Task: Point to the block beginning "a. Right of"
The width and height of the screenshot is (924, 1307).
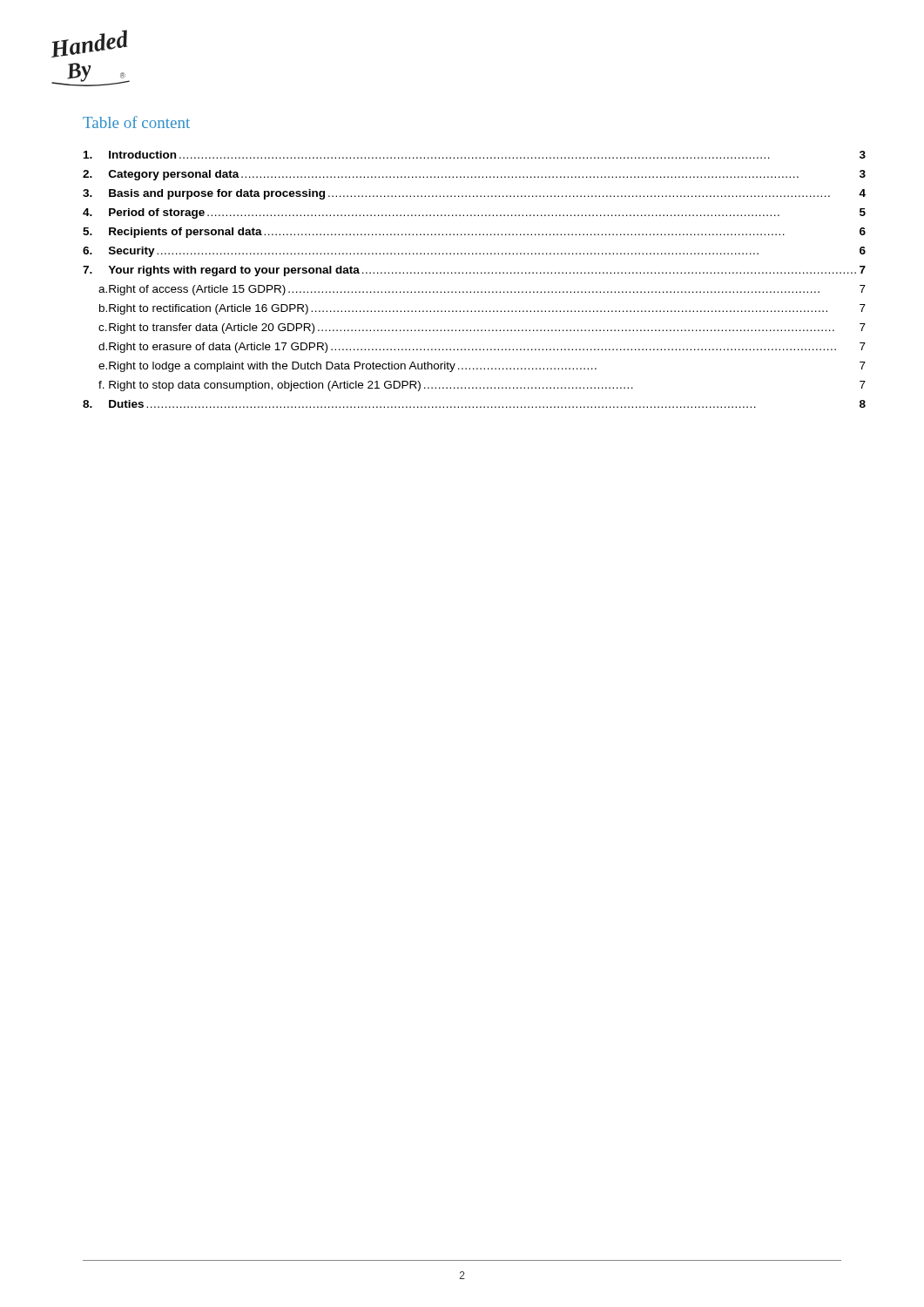Action: 474,288
